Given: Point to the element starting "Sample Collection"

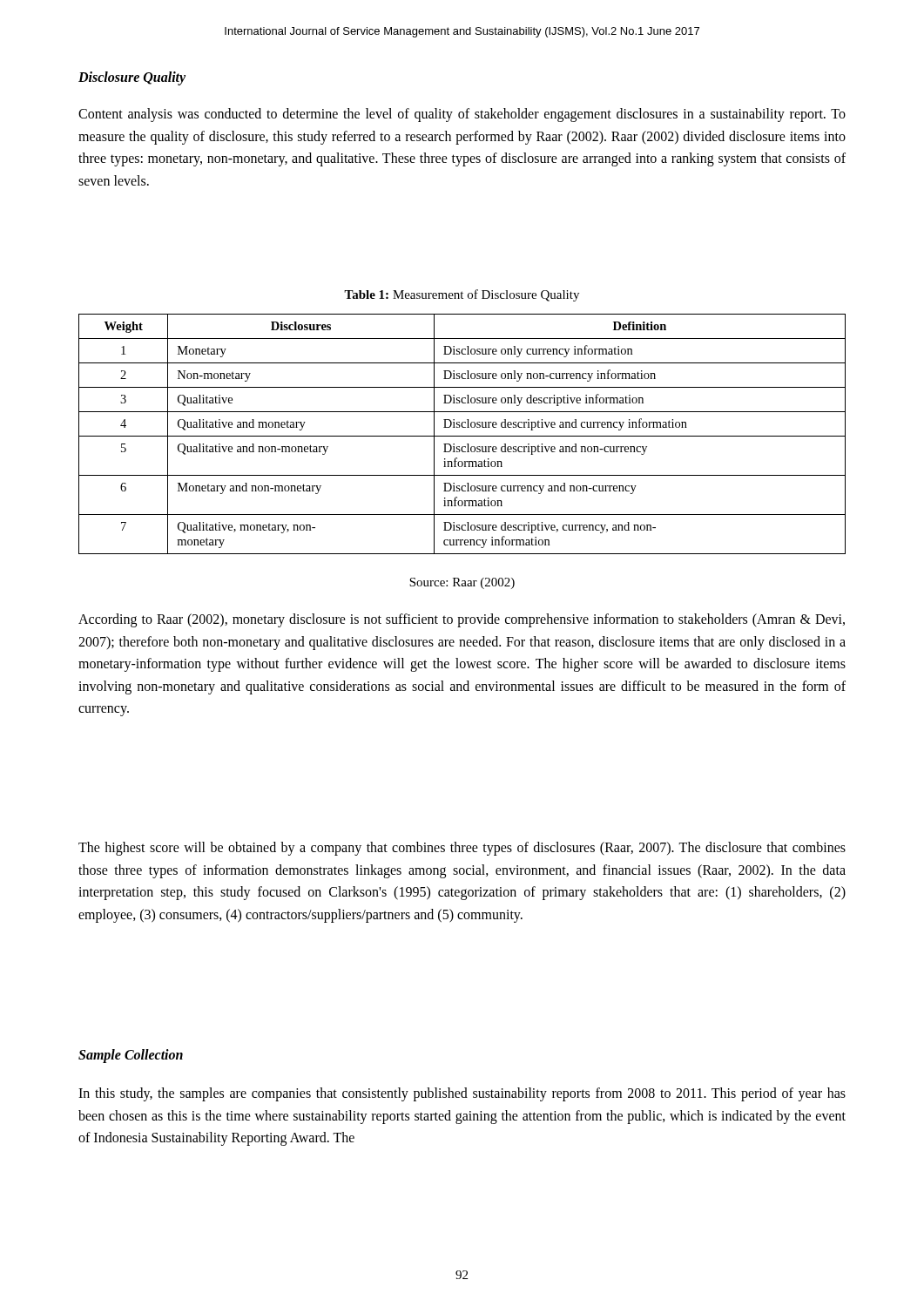Looking at the screenshot, I should click(x=131, y=1055).
